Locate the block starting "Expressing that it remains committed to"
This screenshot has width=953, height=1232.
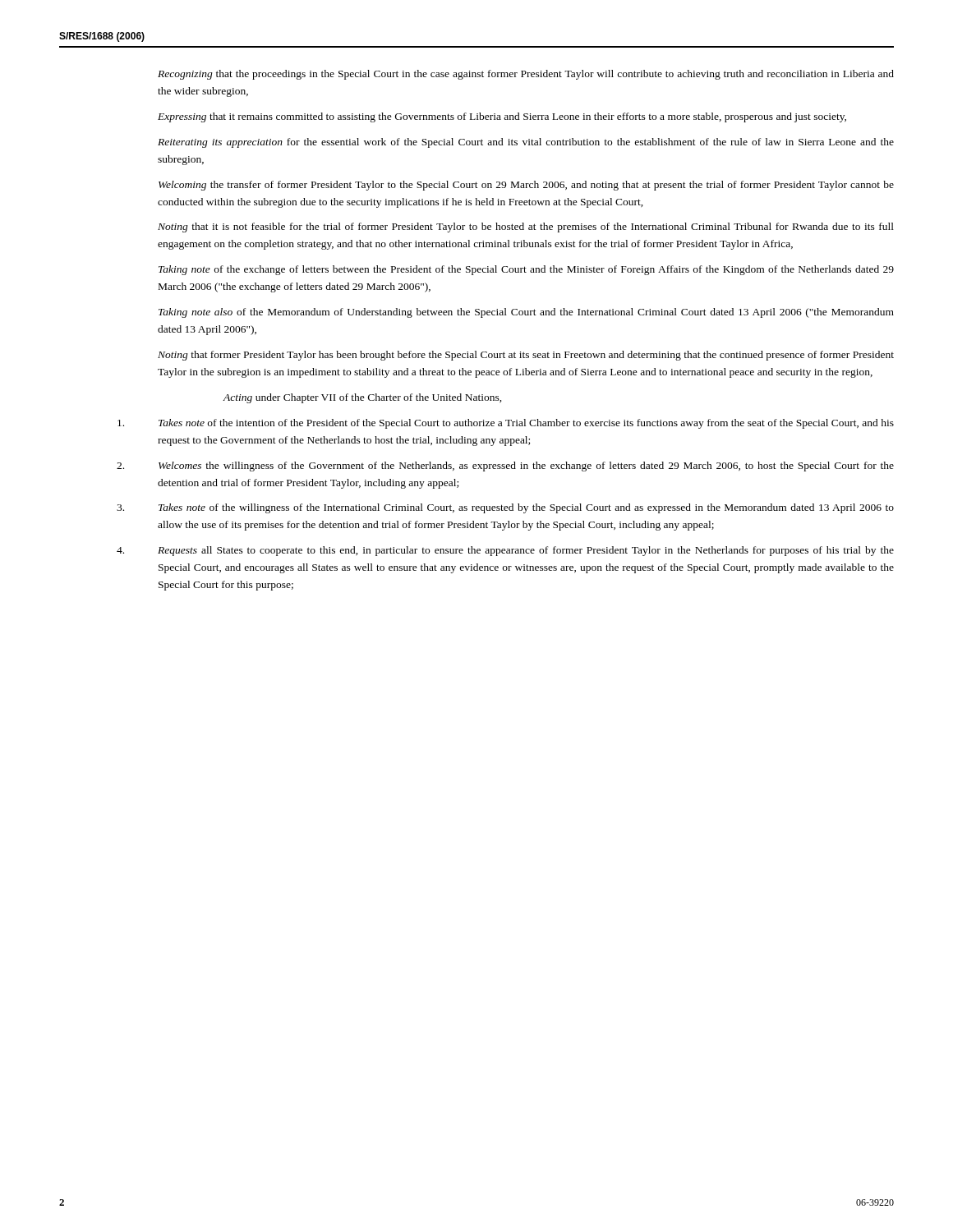[x=502, y=116]
